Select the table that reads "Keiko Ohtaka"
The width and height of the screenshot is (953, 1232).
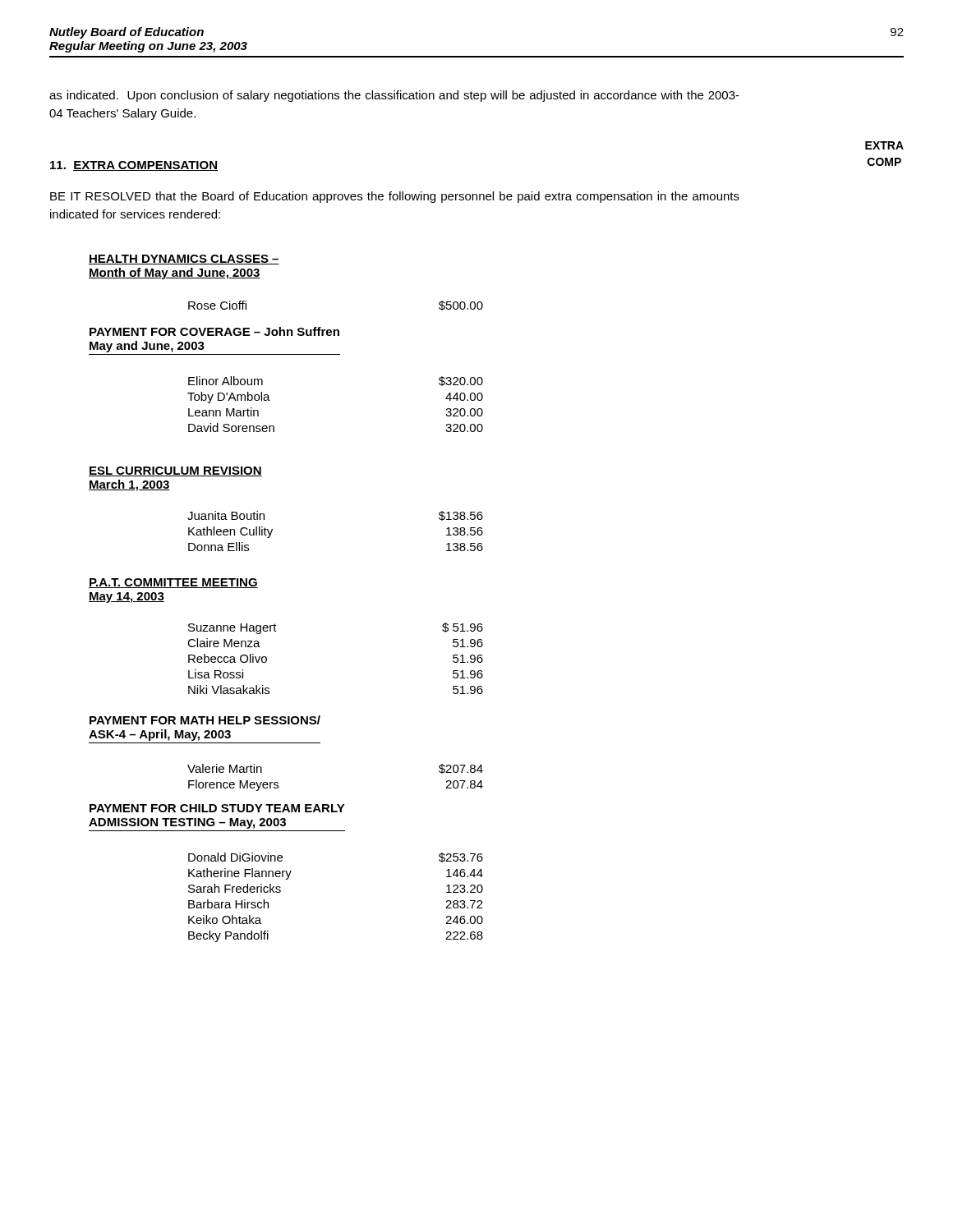(x=311, y=899)
